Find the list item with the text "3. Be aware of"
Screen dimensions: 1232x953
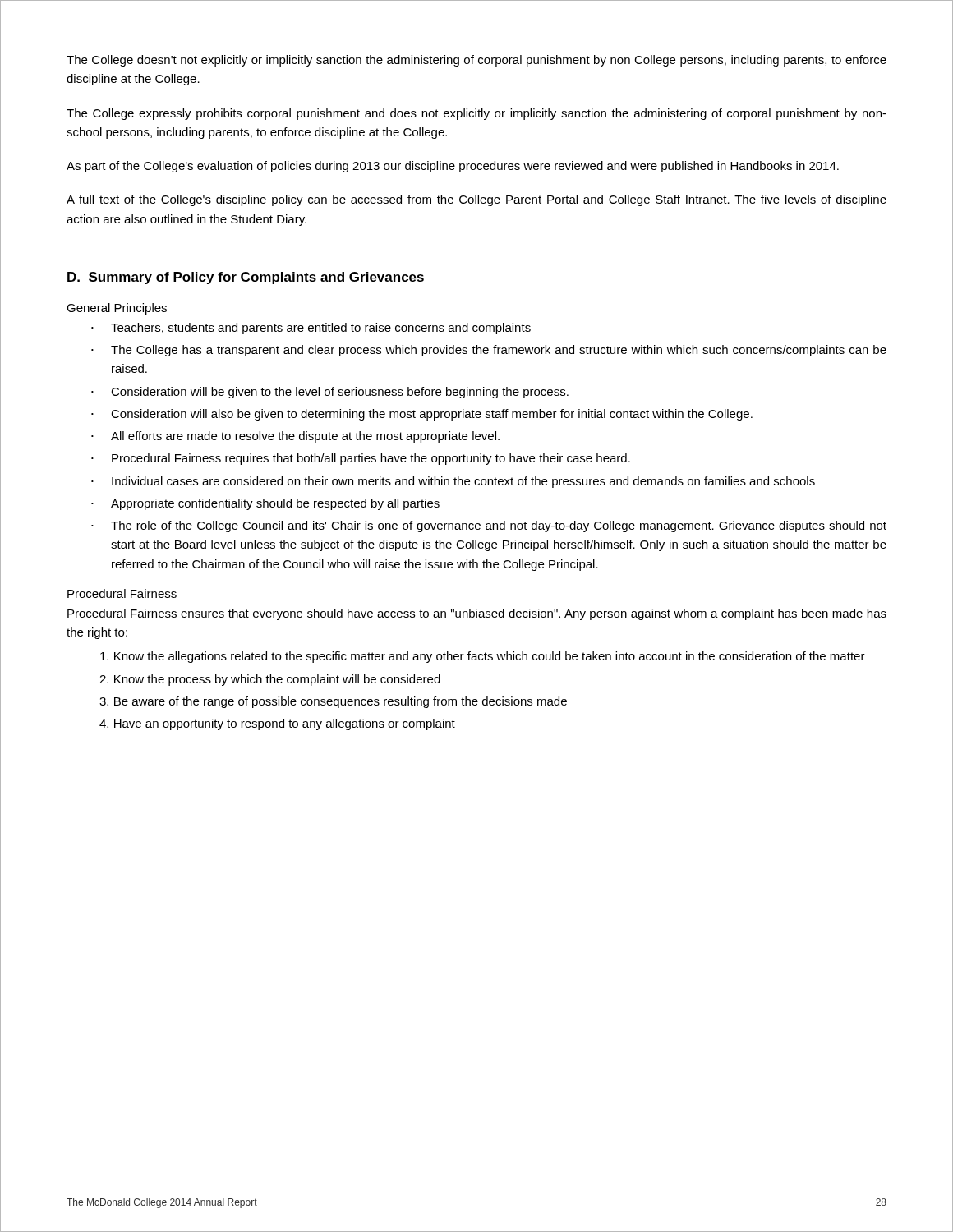tap(333, 701)
